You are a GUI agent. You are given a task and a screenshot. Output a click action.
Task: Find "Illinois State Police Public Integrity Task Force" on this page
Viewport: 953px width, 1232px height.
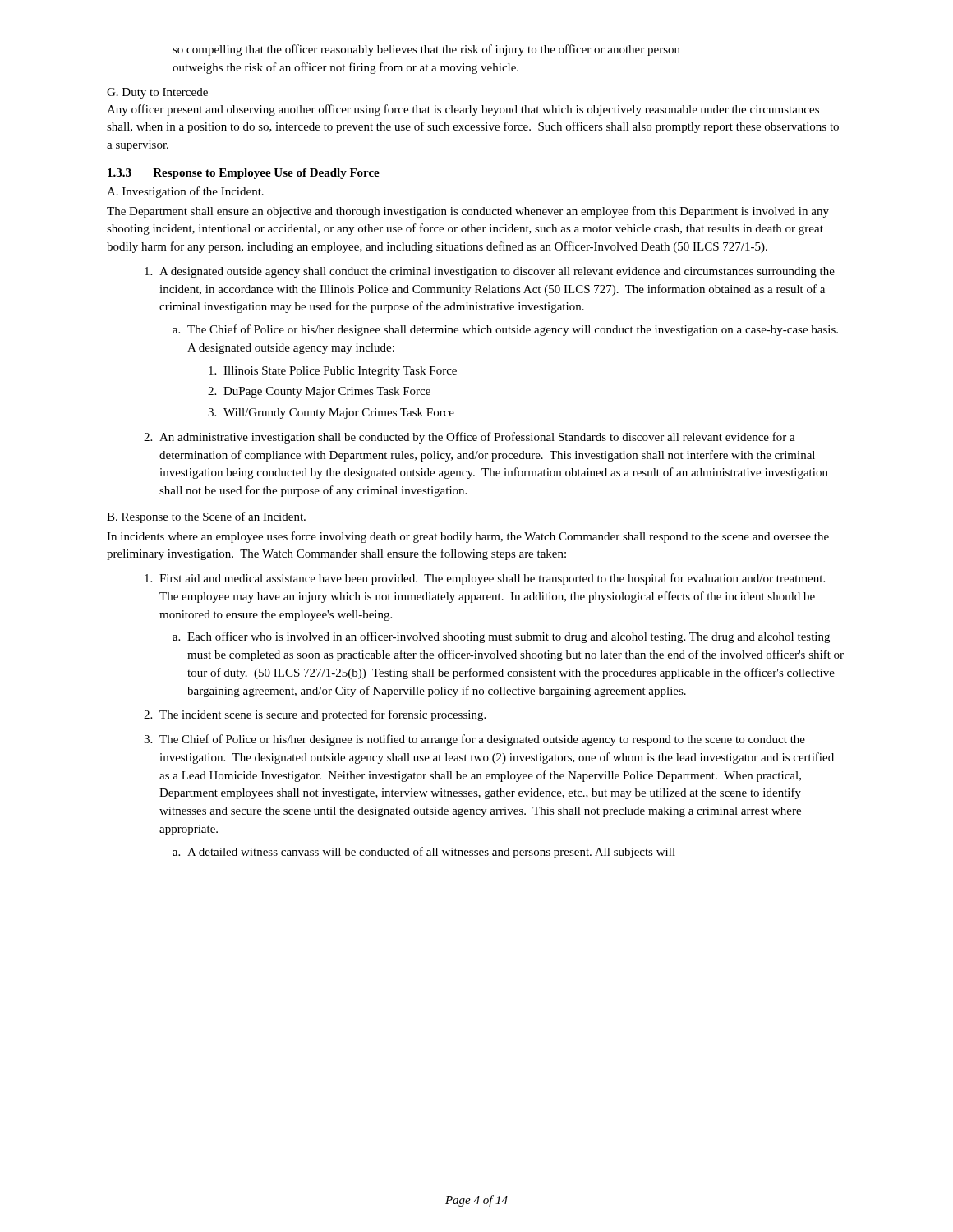point(340,370)
